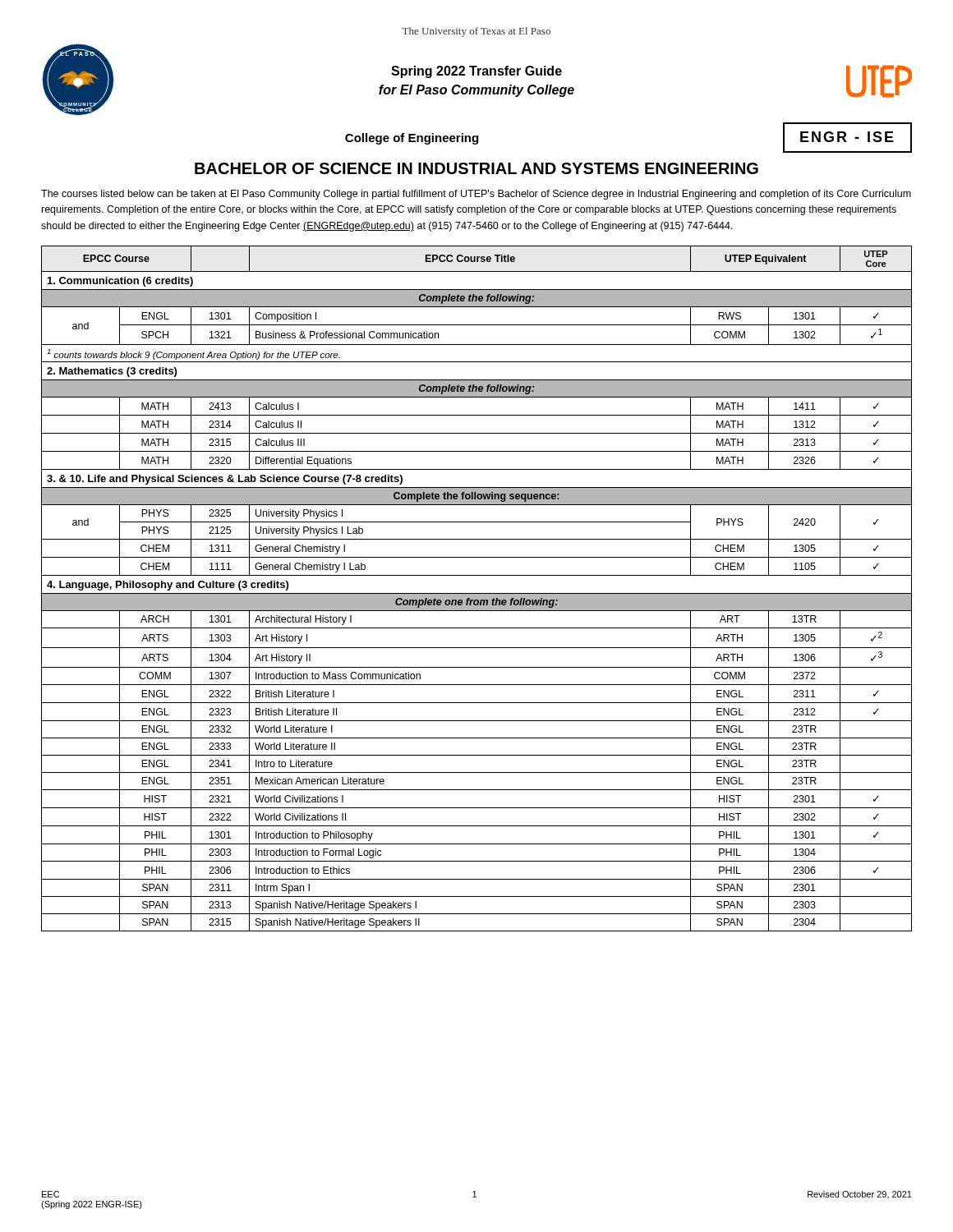Select the table that reads "1. Communication (6 credits)"
953x1232 pixels.
476,589
